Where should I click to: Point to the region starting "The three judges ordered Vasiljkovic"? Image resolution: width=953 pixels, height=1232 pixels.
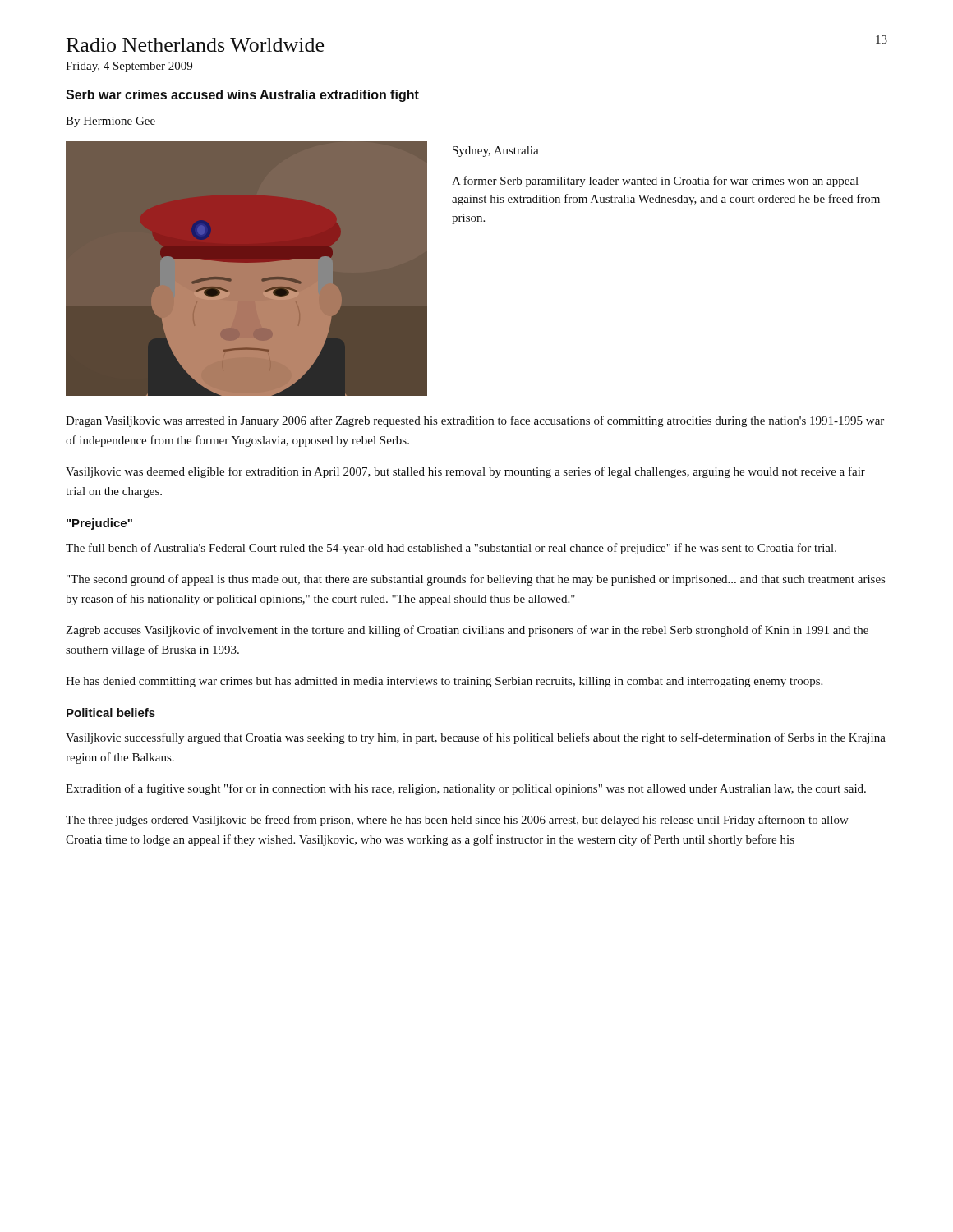pos(476,830)
